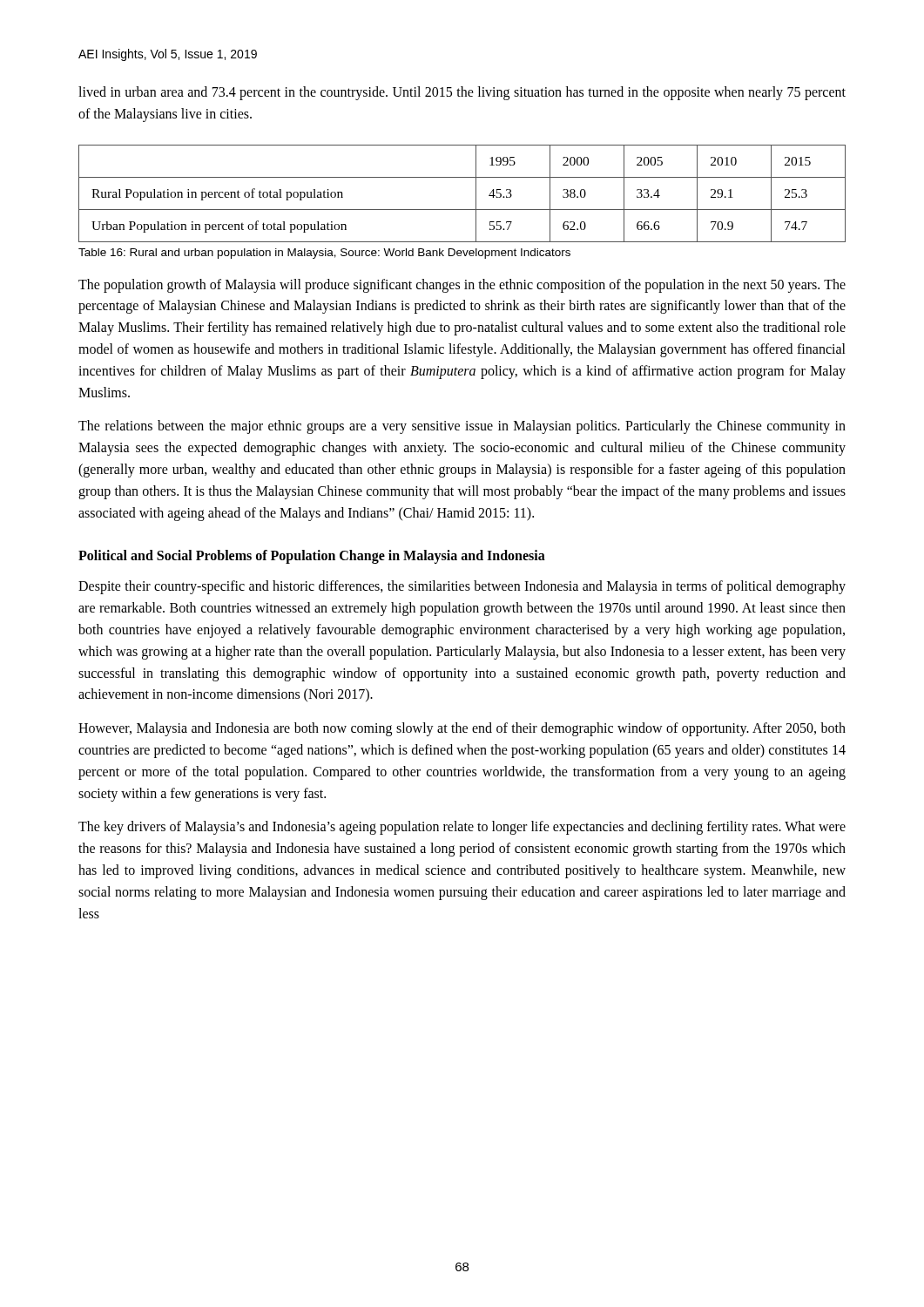This screenshot has width=924, height=1307.
Task: Navigate to the text block starting "However, Malaysia and"
Action: click(462, 761)
